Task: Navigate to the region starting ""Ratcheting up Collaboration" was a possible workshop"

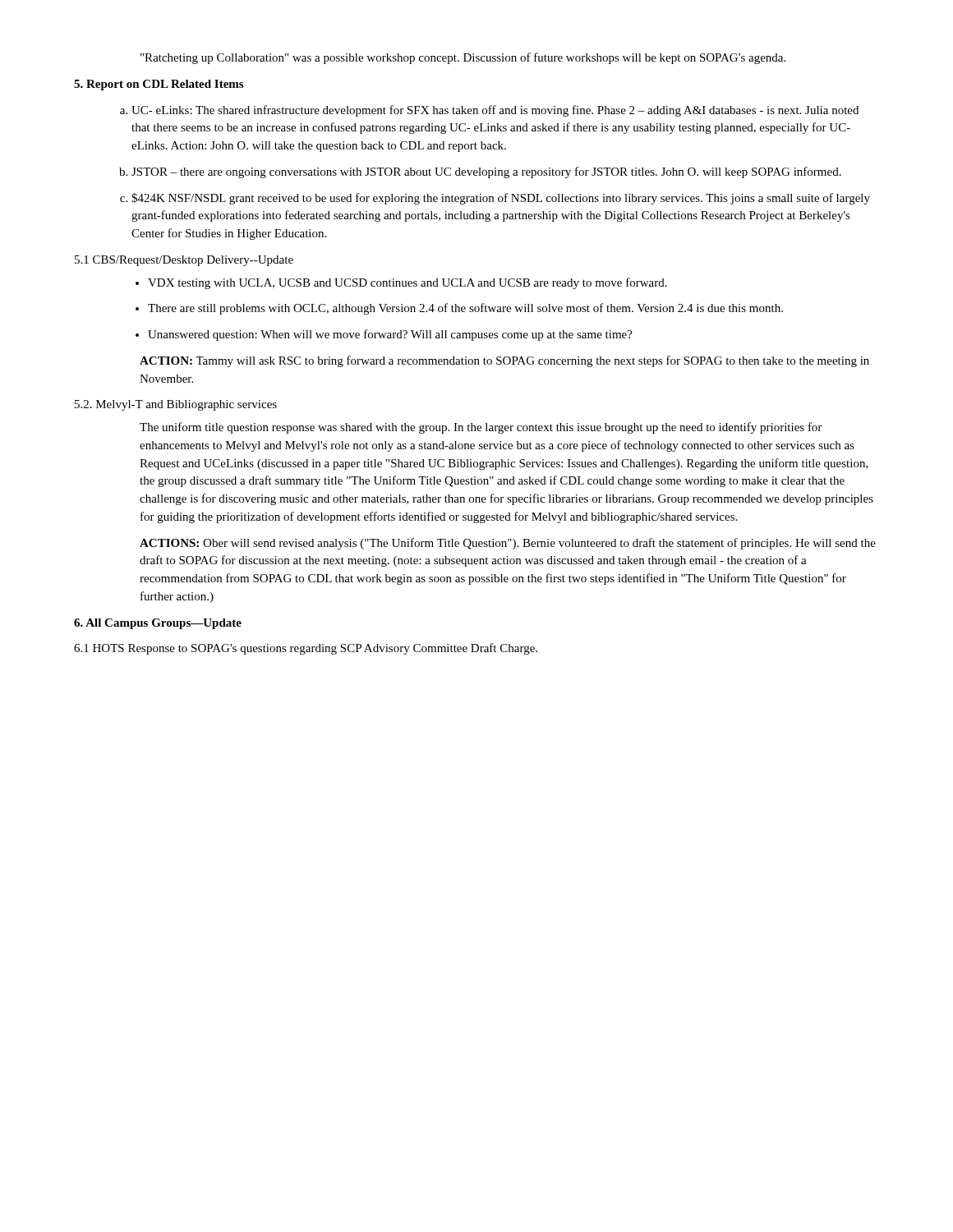Action: tap(509, 58)
